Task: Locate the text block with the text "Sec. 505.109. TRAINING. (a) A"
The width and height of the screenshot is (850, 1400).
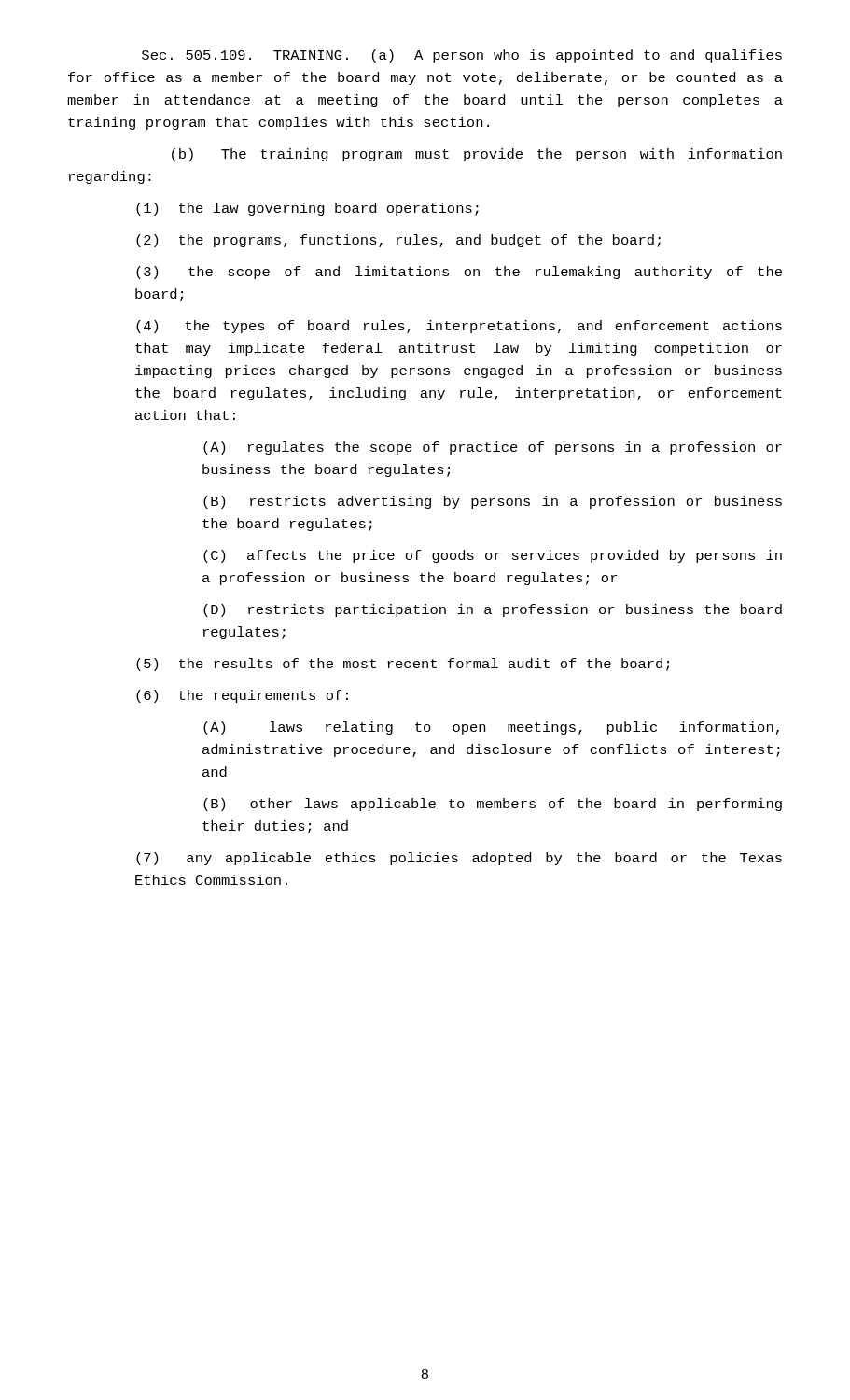Action: 425,90
